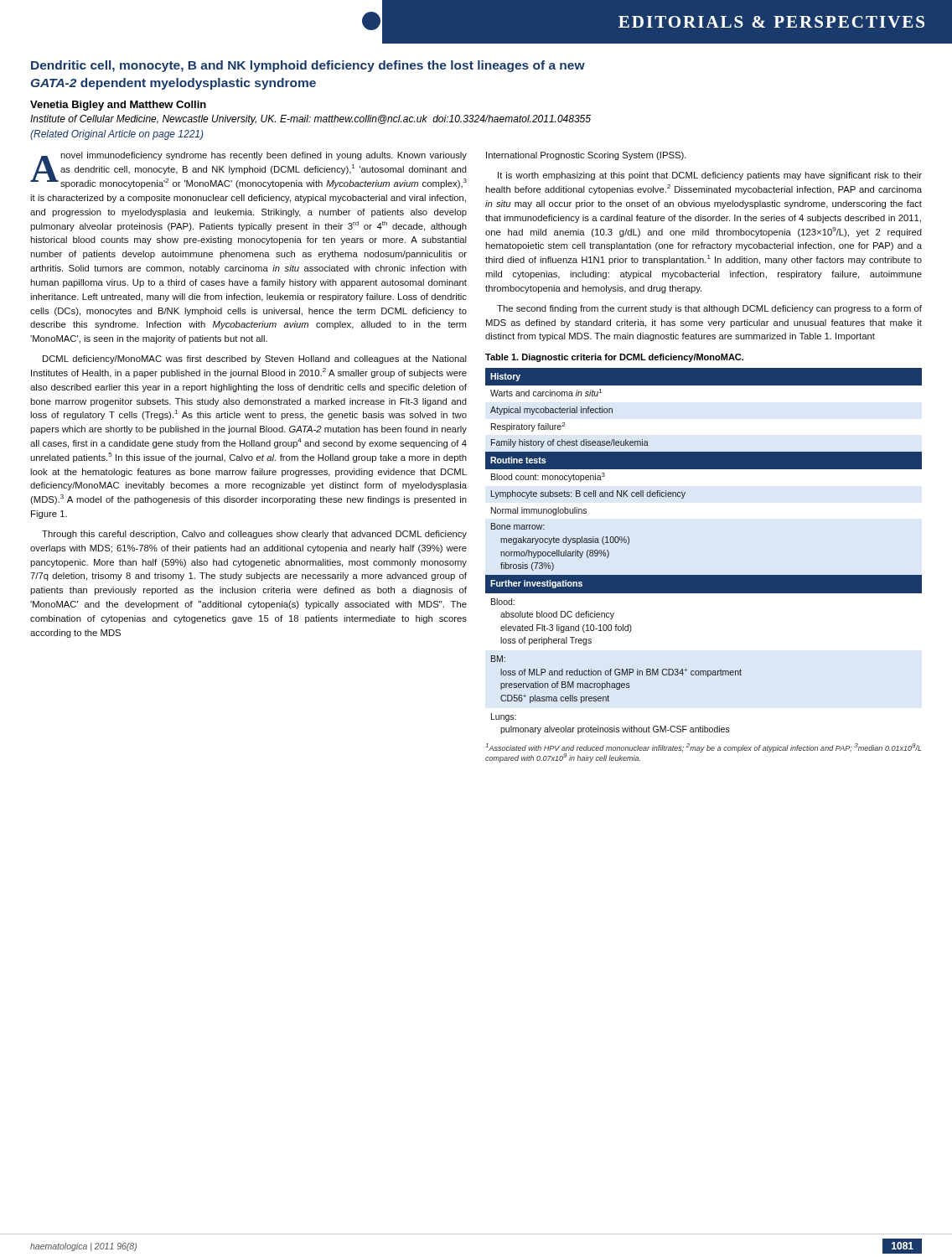This screenshot has height=1257, width=952.
Task: Find the passage starting "Institute of Cellular Medicine, Newcastle"
Action: [310, 119]
